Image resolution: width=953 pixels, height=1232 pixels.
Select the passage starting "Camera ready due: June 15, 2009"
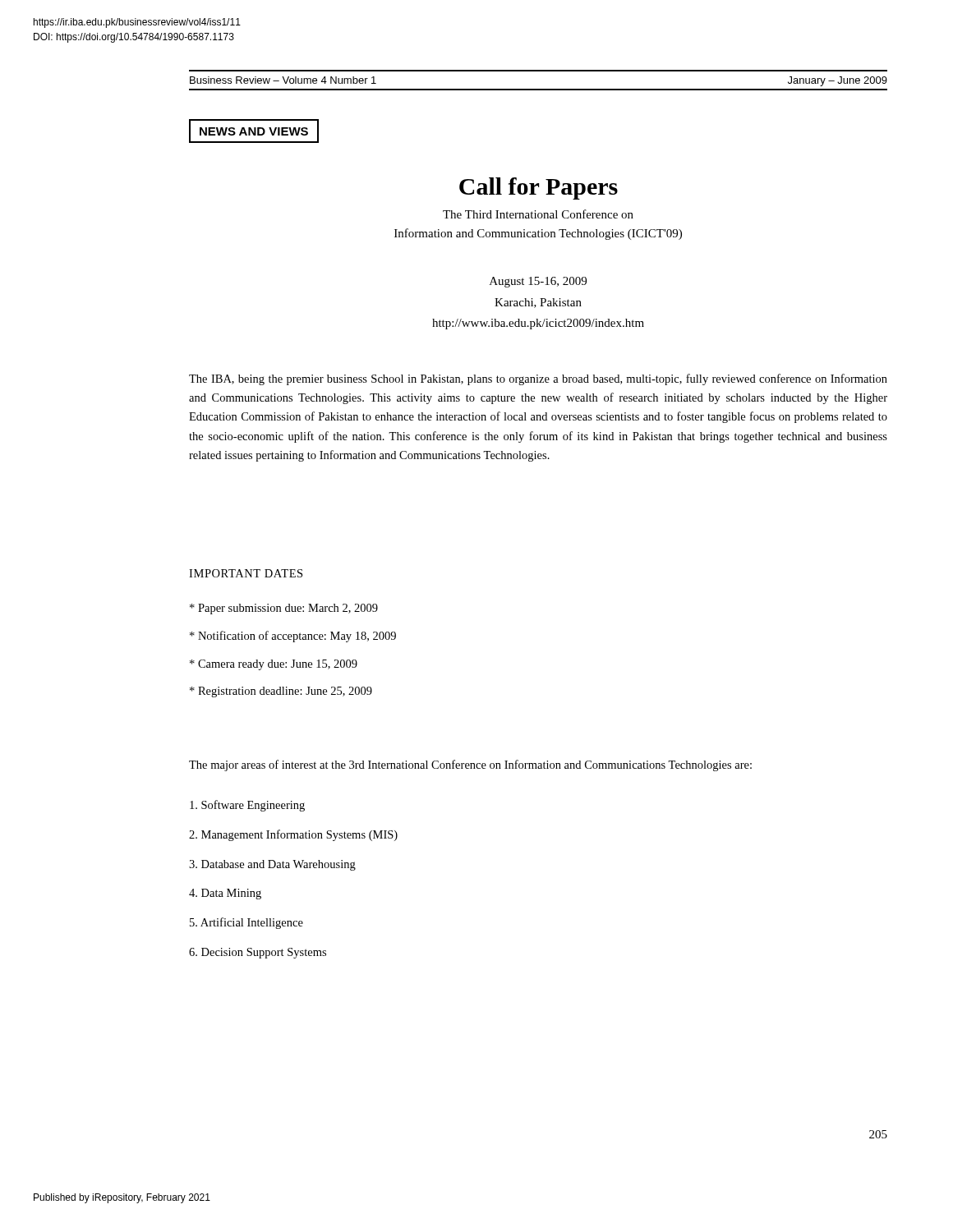(273, 663)
